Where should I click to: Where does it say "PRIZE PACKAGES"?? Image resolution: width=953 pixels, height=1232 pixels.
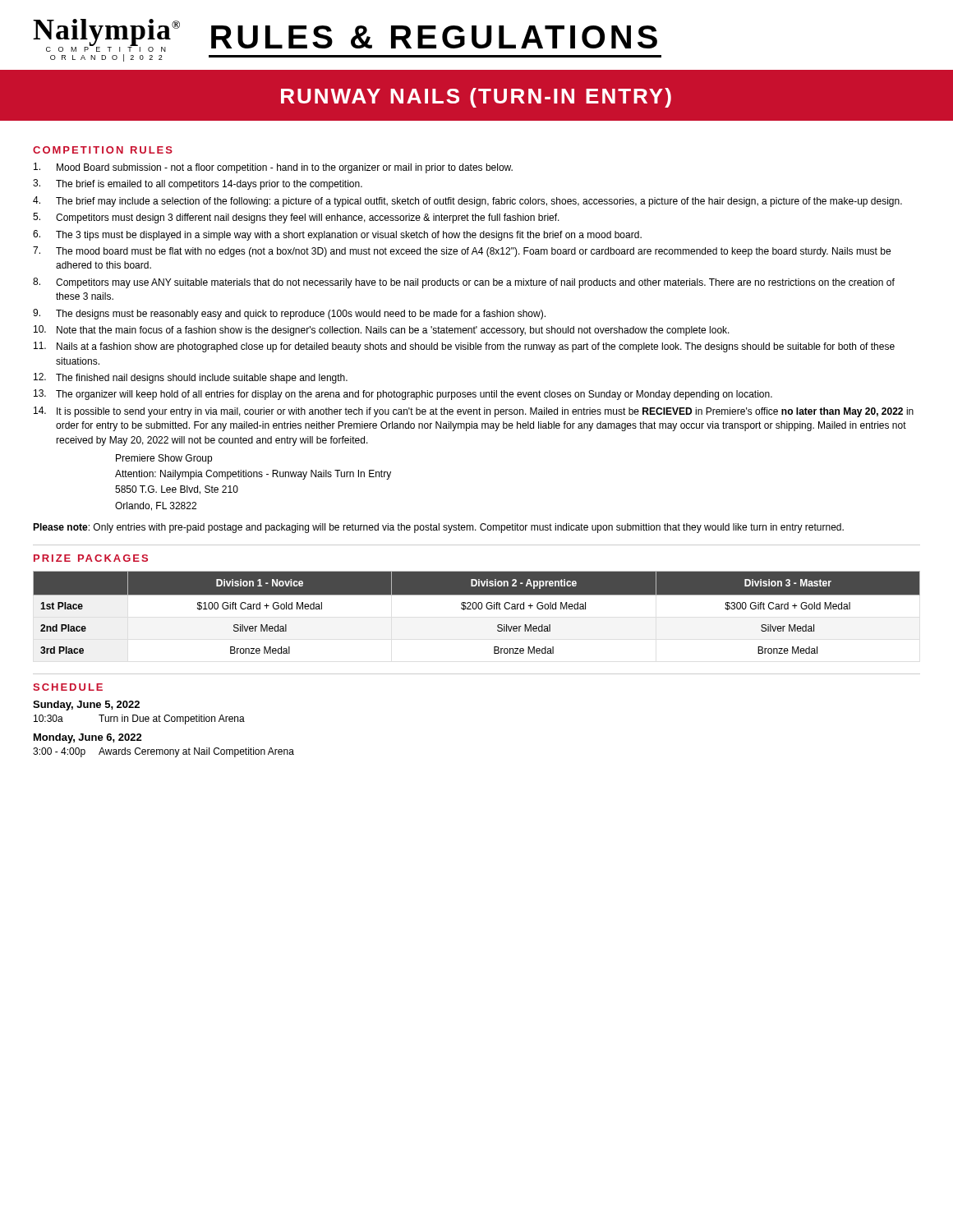[x=91, y=558]
